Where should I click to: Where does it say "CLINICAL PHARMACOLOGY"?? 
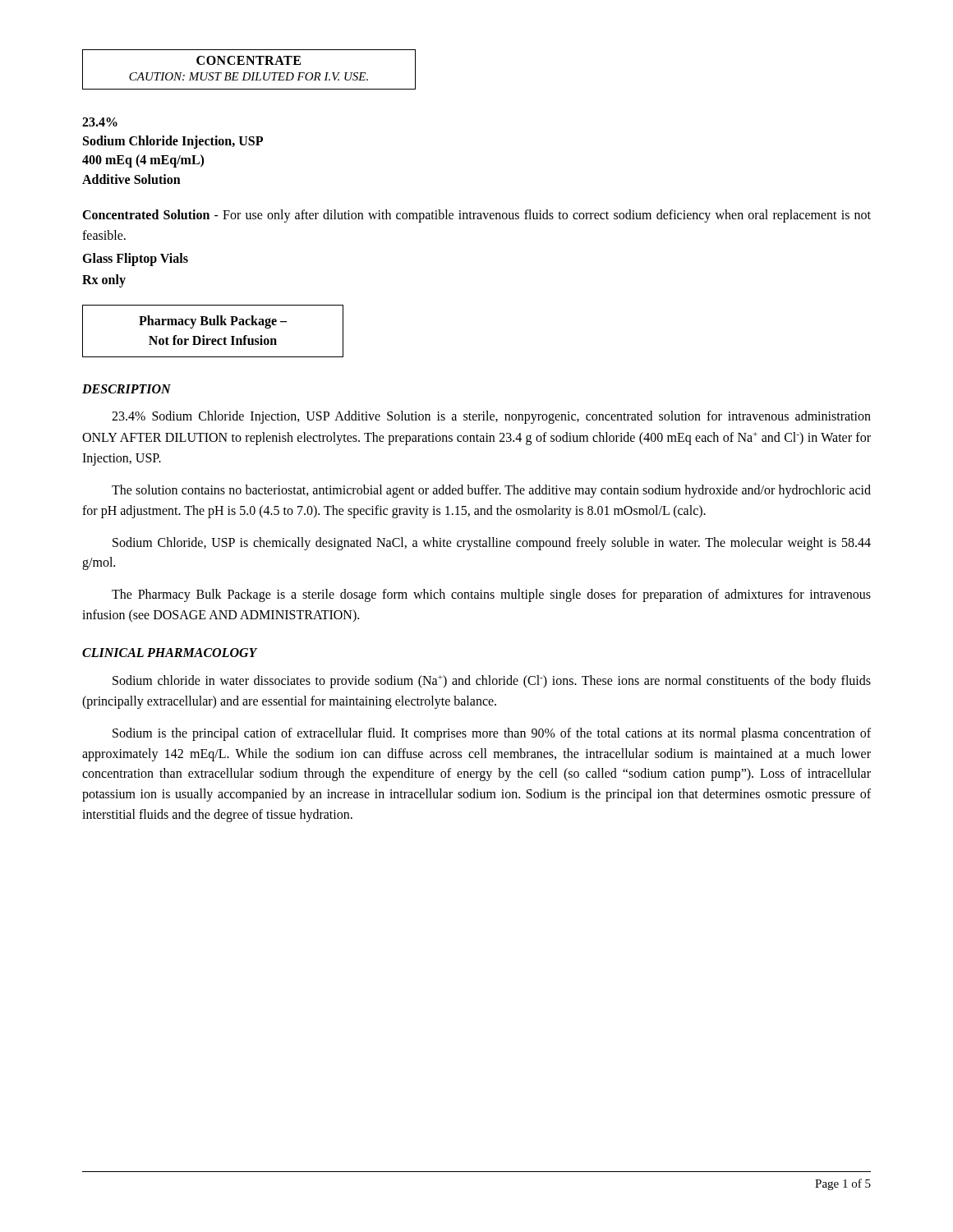169,652
